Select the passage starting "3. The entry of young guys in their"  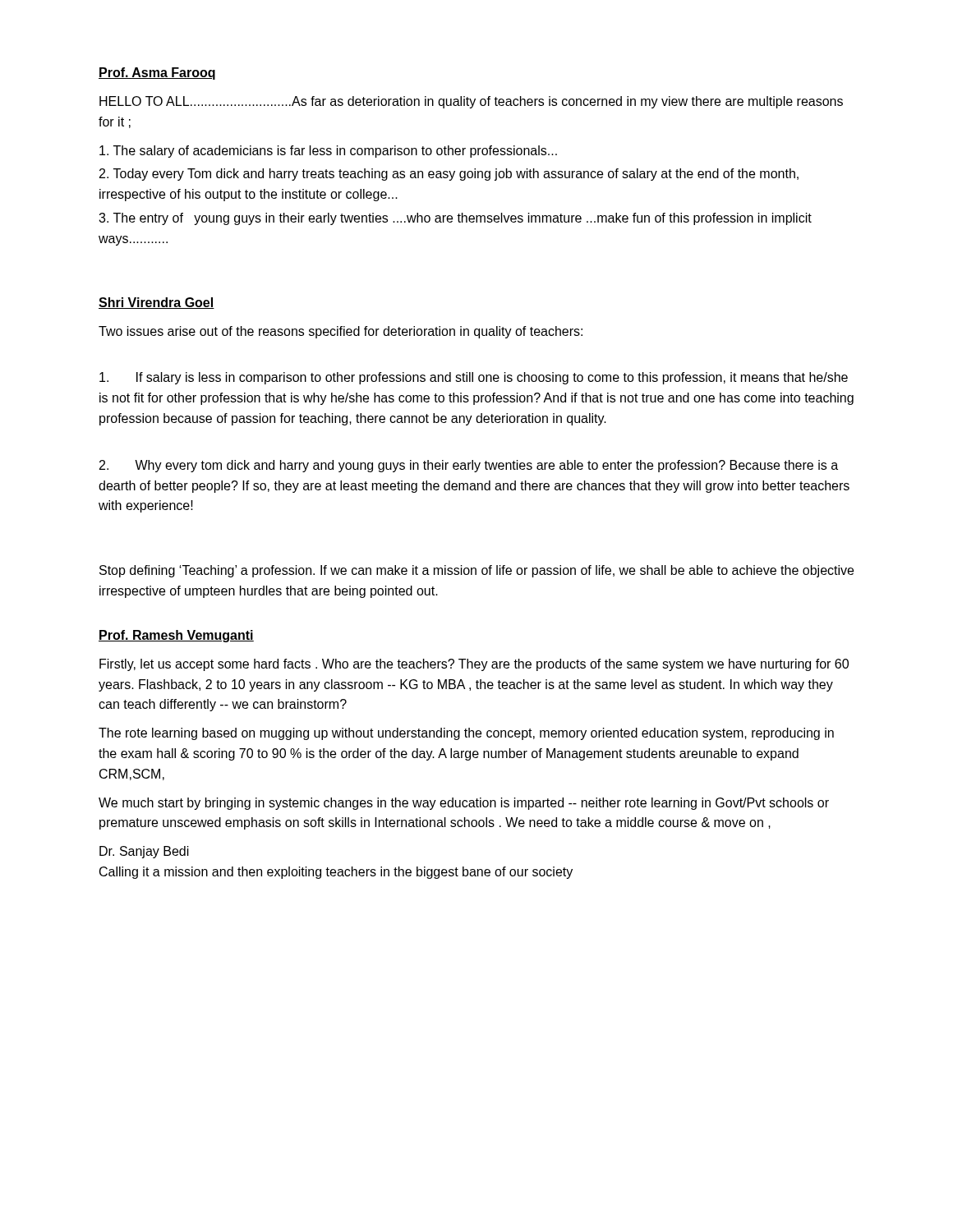(x=455, y=228)
